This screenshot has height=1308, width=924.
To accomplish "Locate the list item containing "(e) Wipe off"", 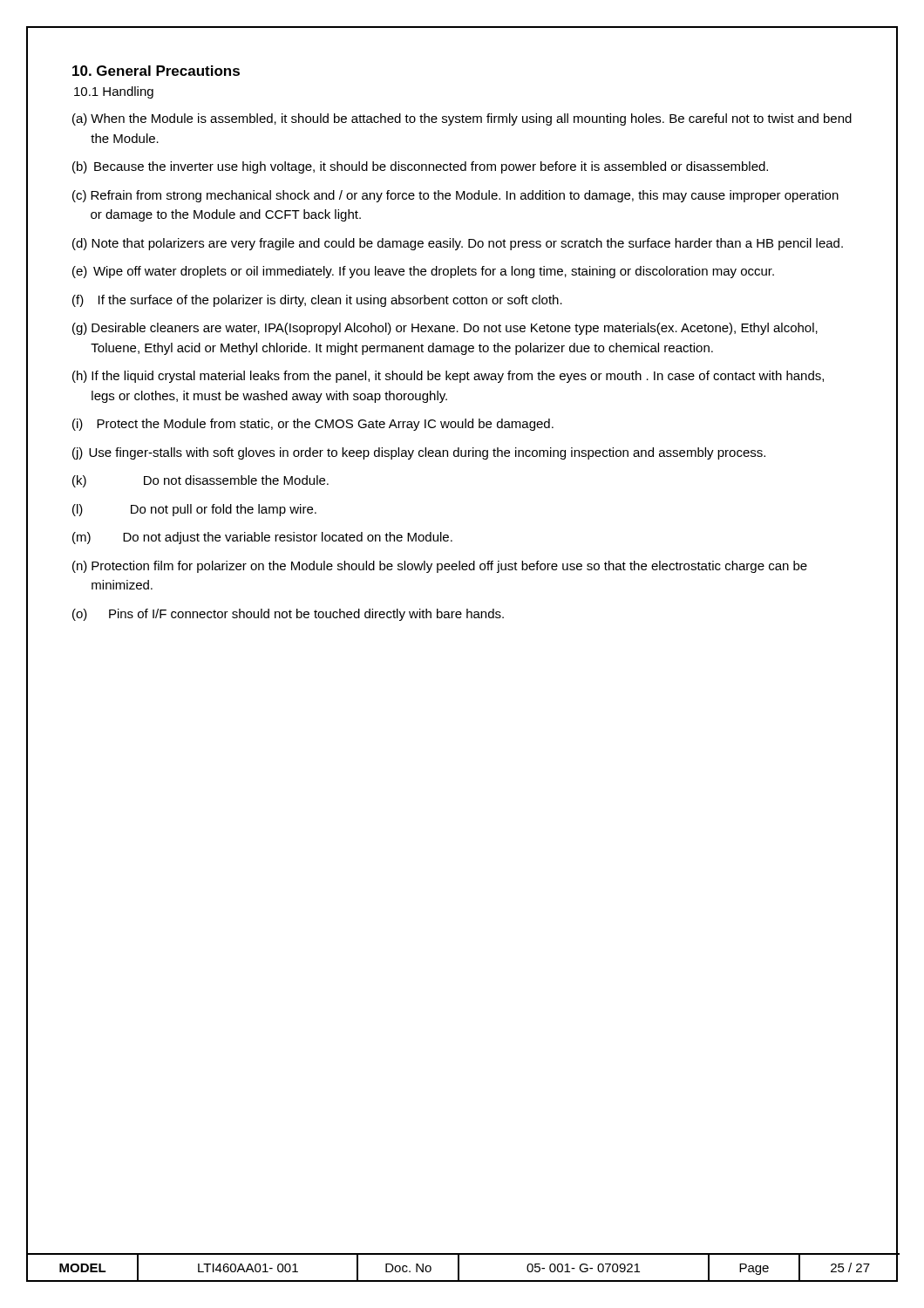I will pyautogui.click(x=462, y=271).
